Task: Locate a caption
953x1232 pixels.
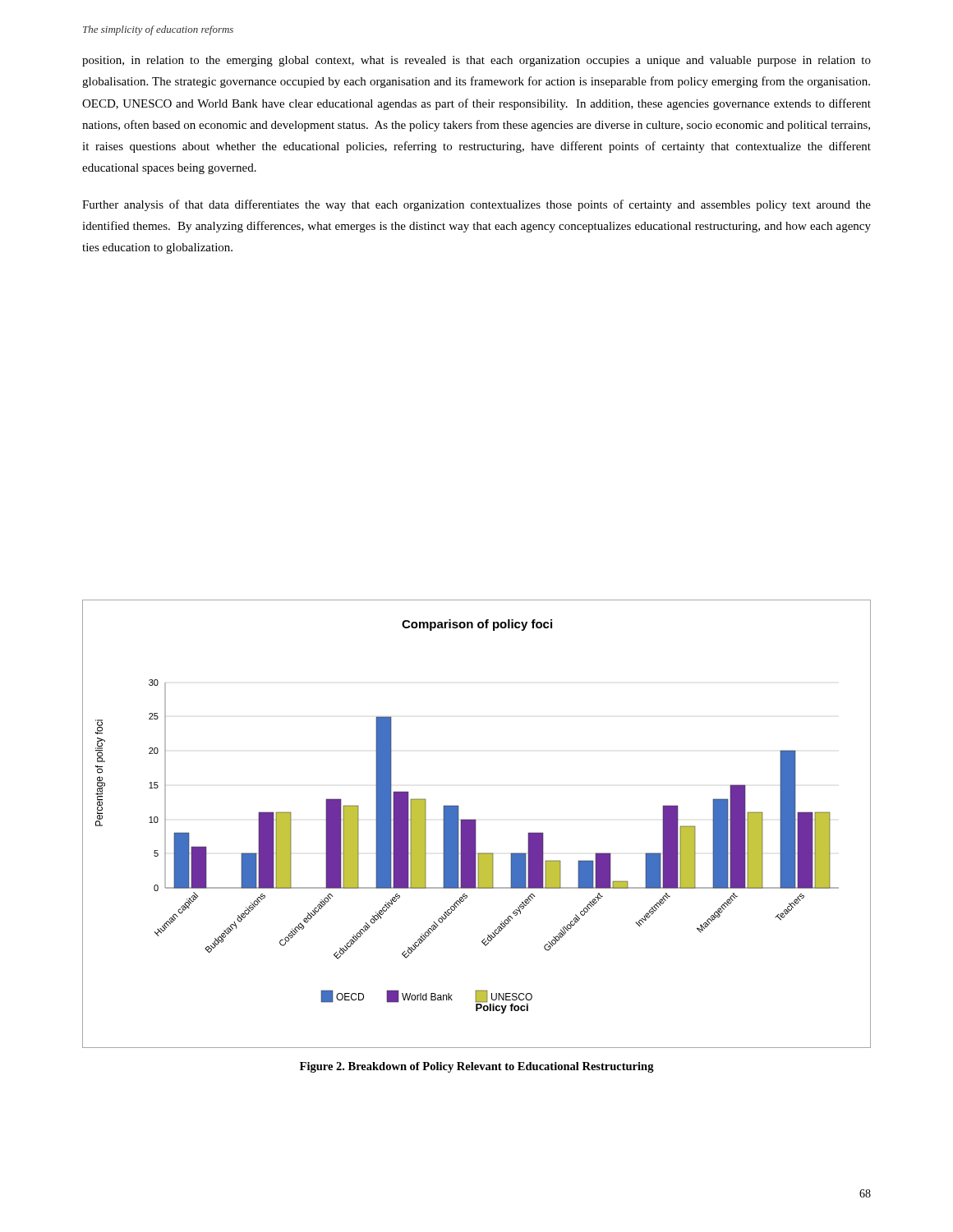Action: click(x=476, y=1066)
